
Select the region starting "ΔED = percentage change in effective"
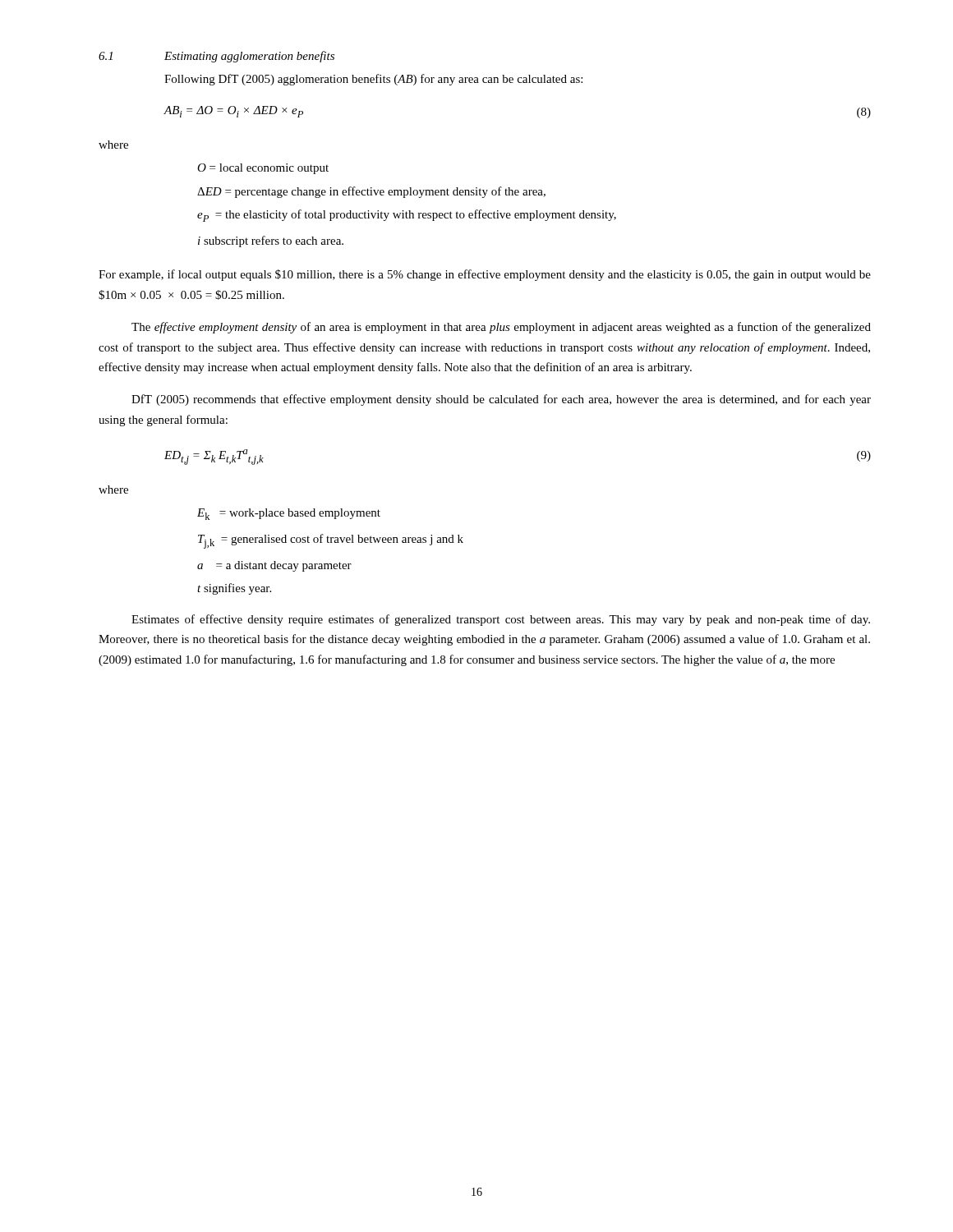click(372, 191)
